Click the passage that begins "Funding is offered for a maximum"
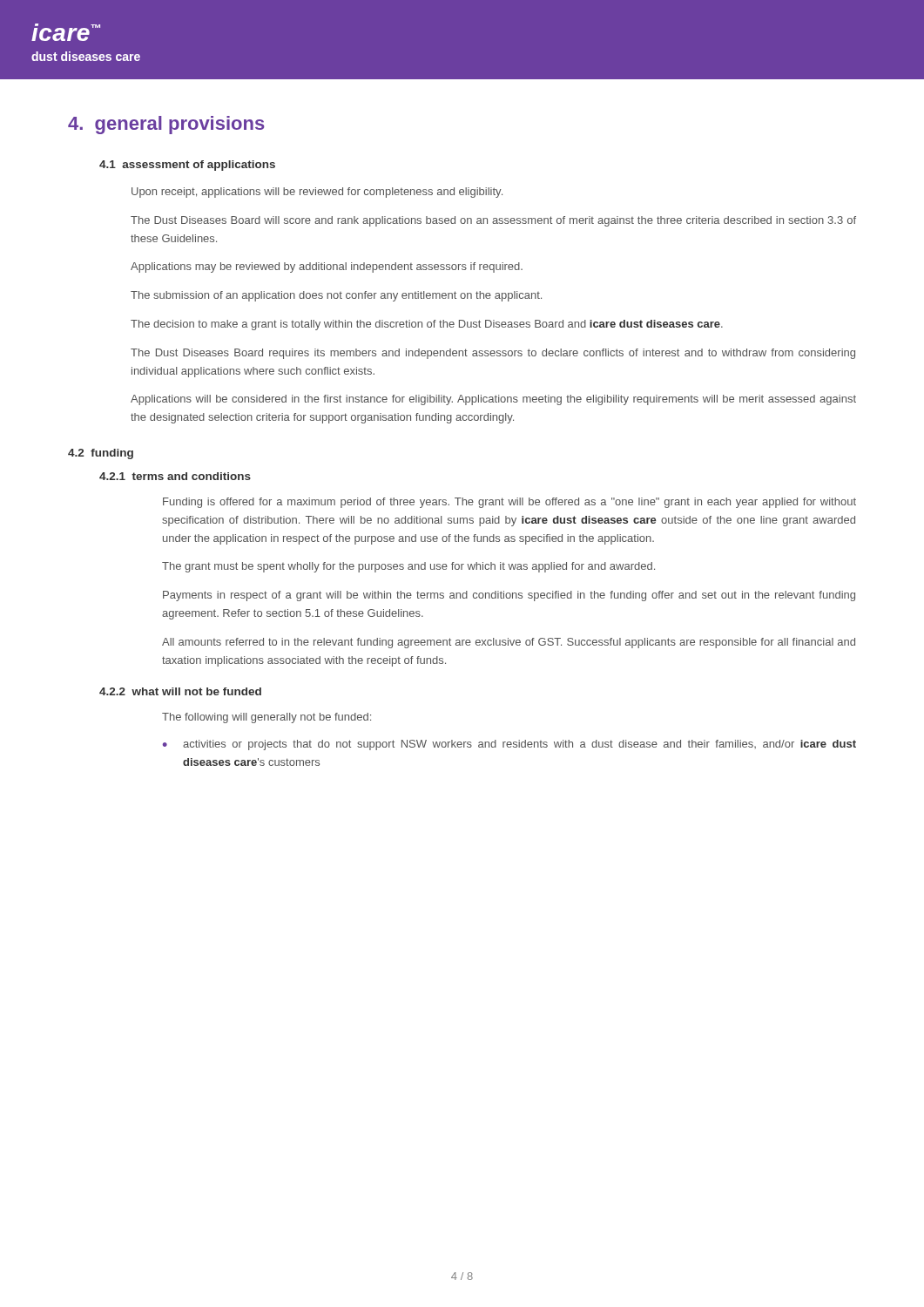 (509, 520)
